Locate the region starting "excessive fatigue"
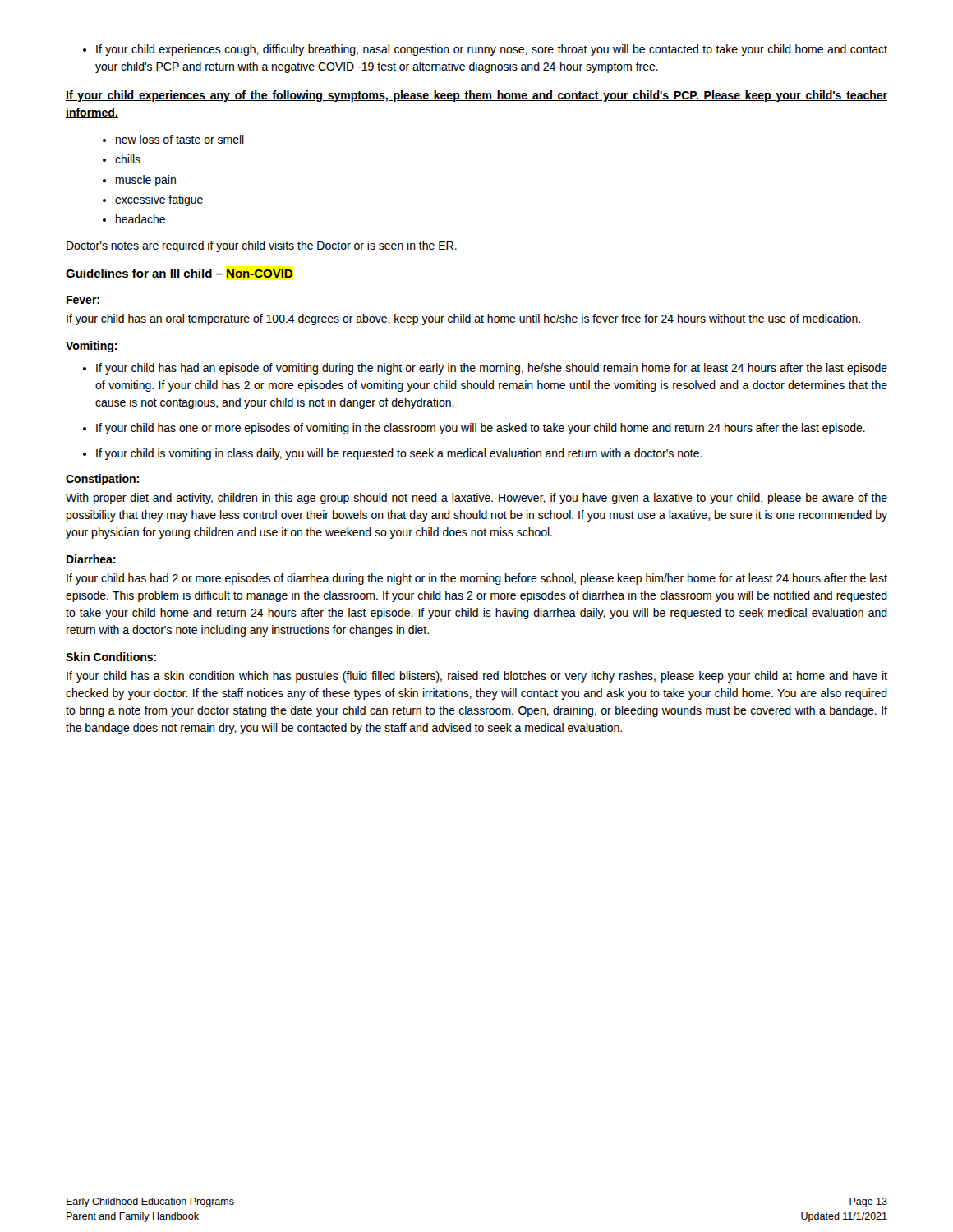 (x=159, y=200)
